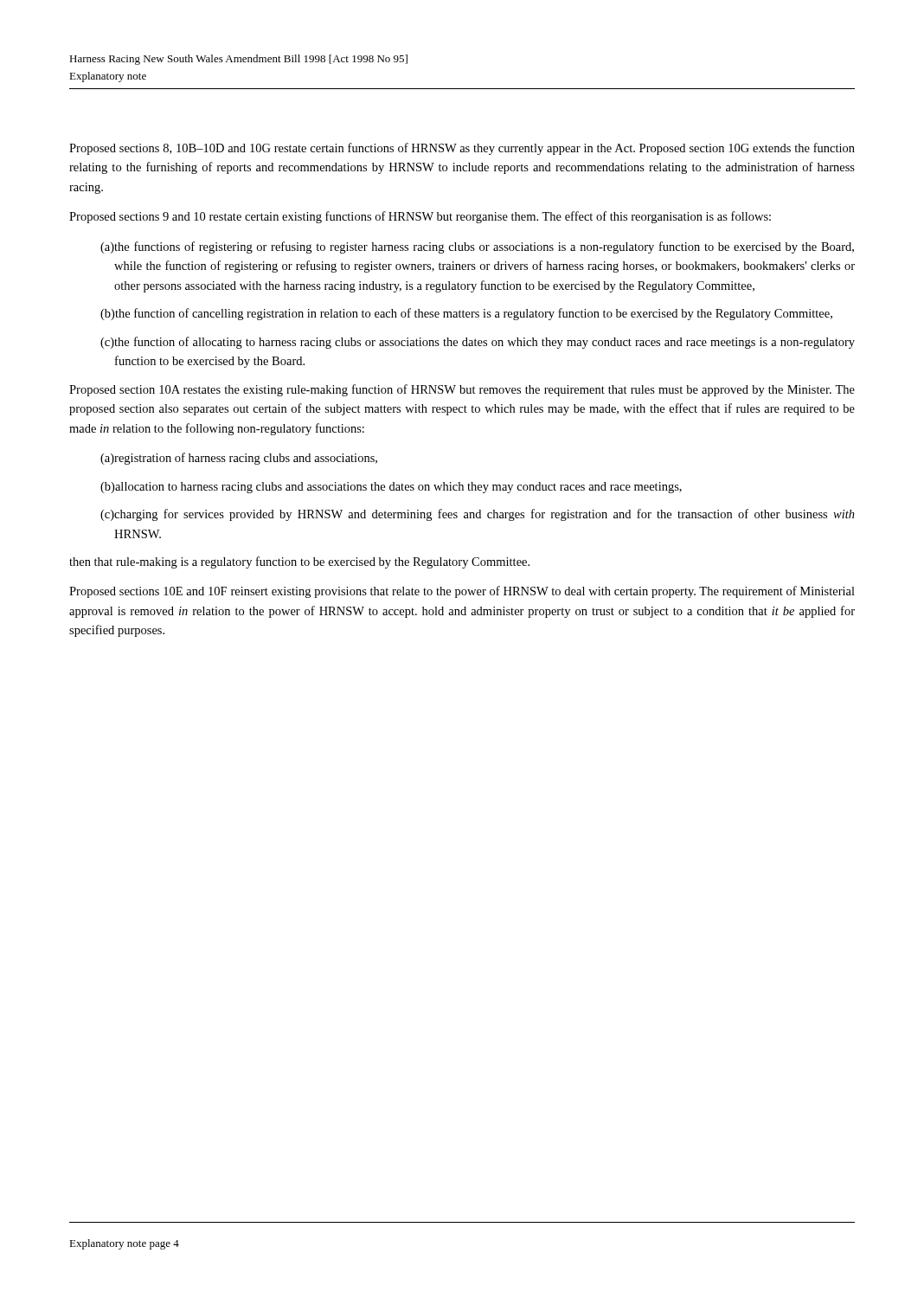Find the element starting "Proposed sections 9"
This screenshot has height=1298, width=924.
pos(421,217)
